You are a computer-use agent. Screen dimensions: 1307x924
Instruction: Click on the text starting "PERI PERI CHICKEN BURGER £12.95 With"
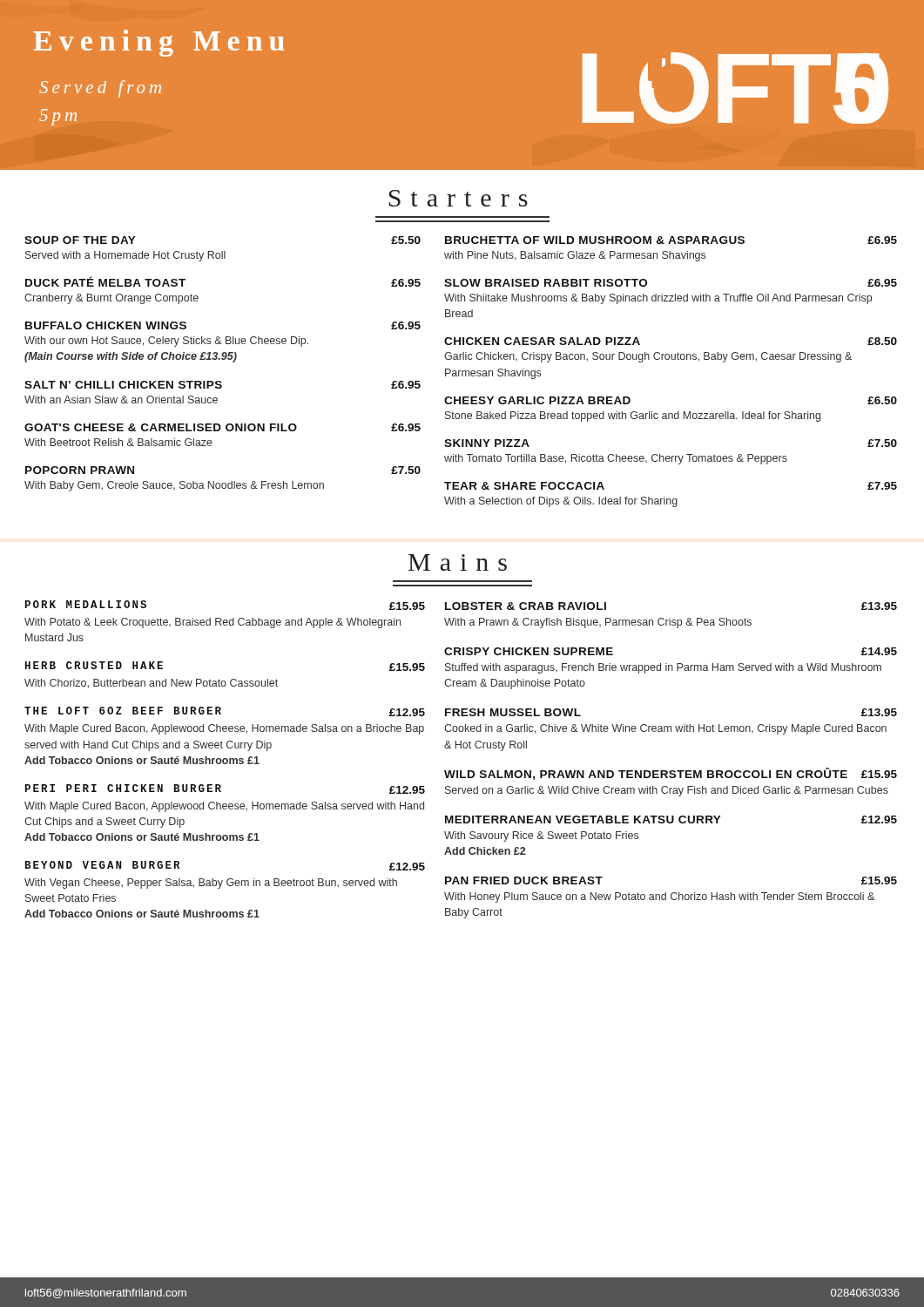(x=225, y=814)
